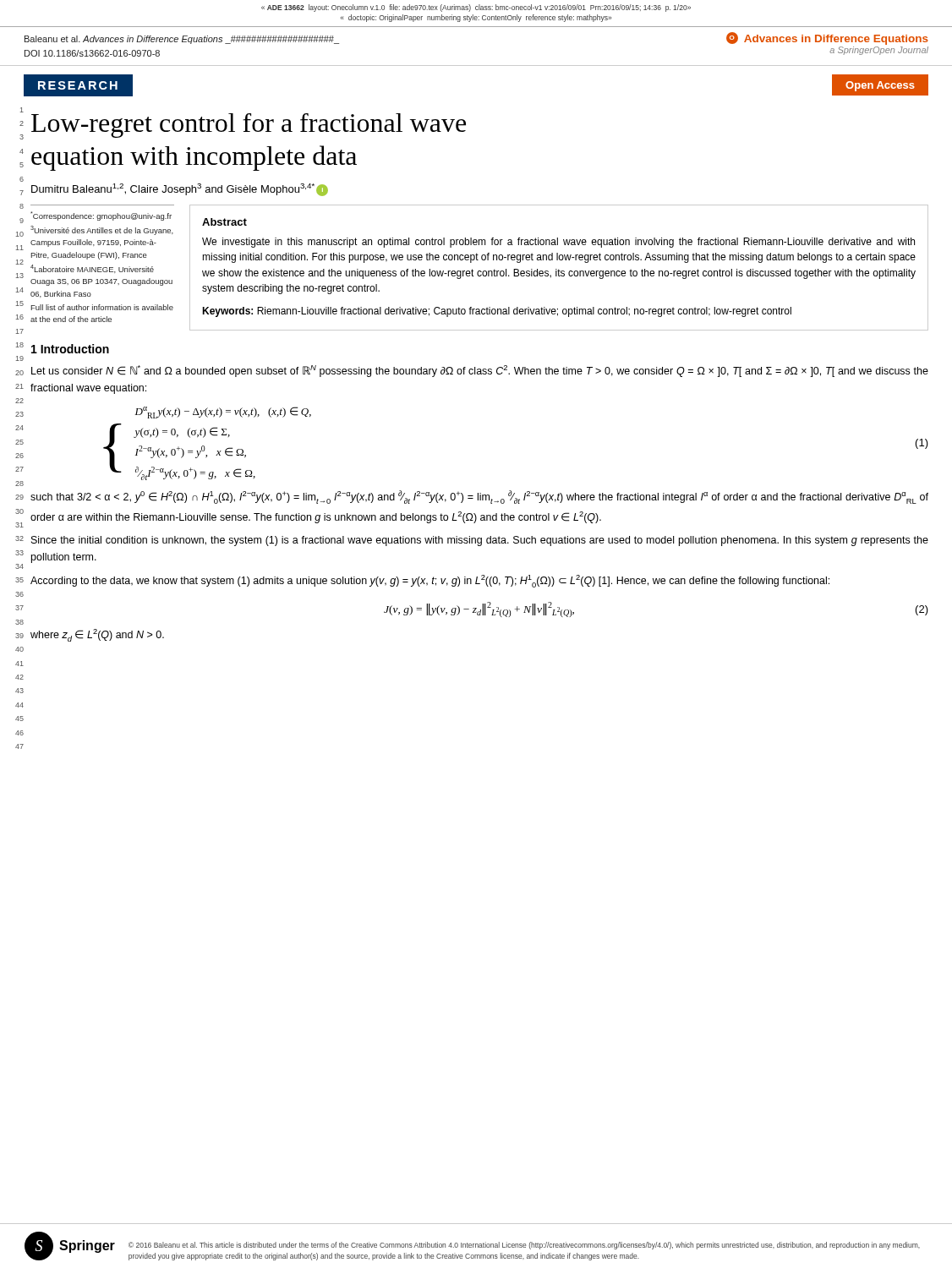
Task: Find the text block containing "where zd ∈"
Action: pos(98,635)
